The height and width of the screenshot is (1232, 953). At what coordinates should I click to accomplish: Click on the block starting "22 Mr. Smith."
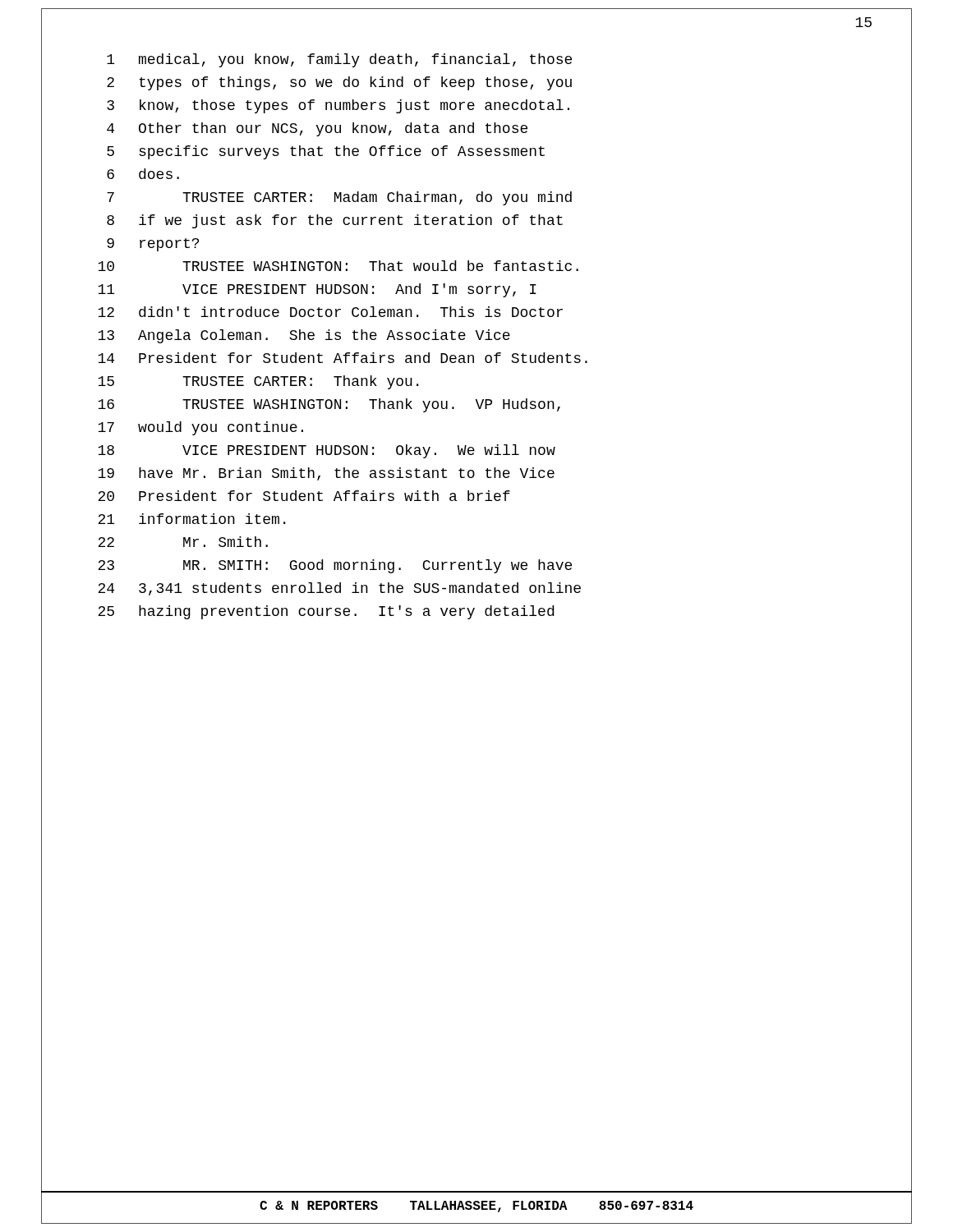tap(183, 542)
